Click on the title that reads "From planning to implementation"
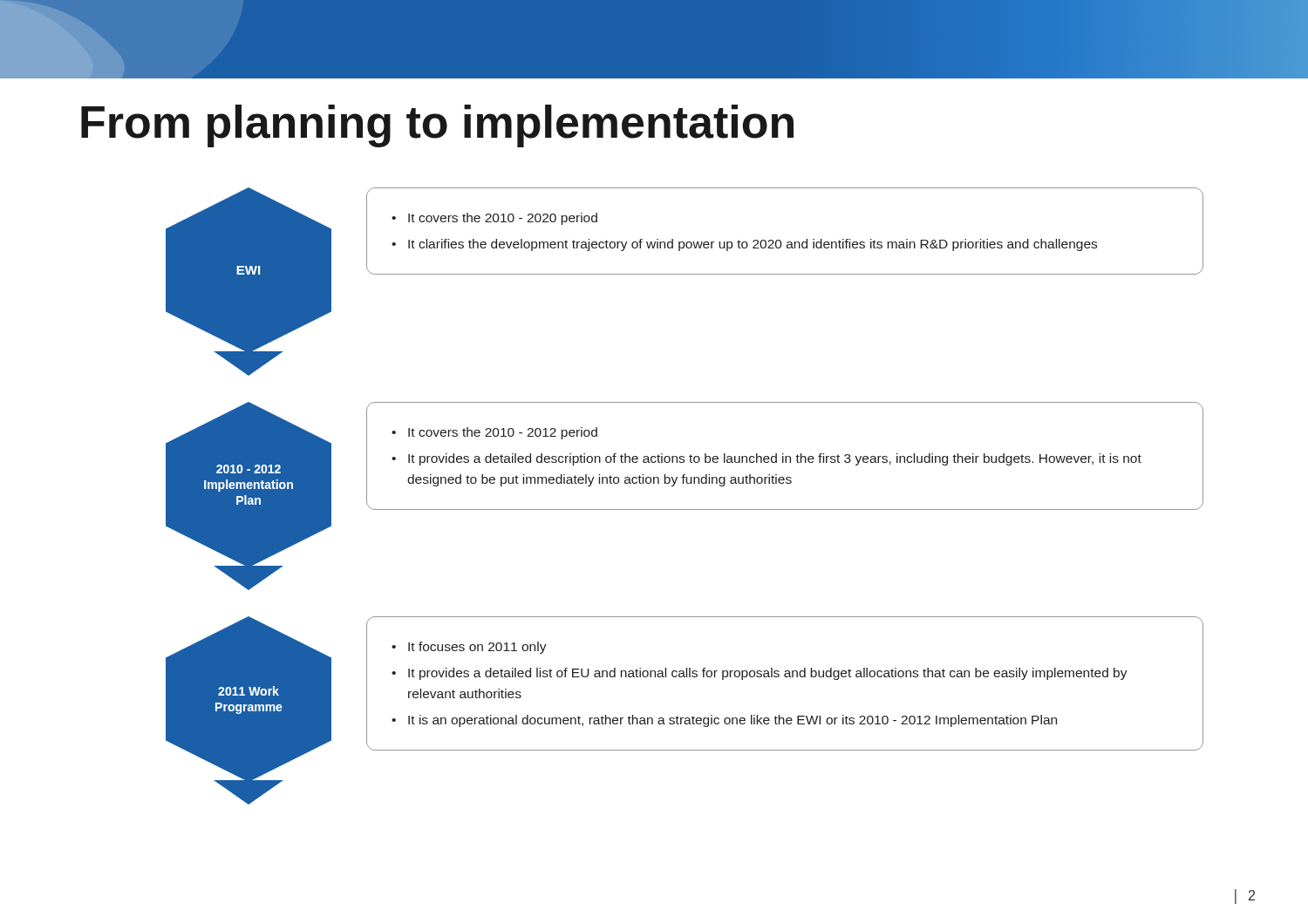 (x=437, y=122)
